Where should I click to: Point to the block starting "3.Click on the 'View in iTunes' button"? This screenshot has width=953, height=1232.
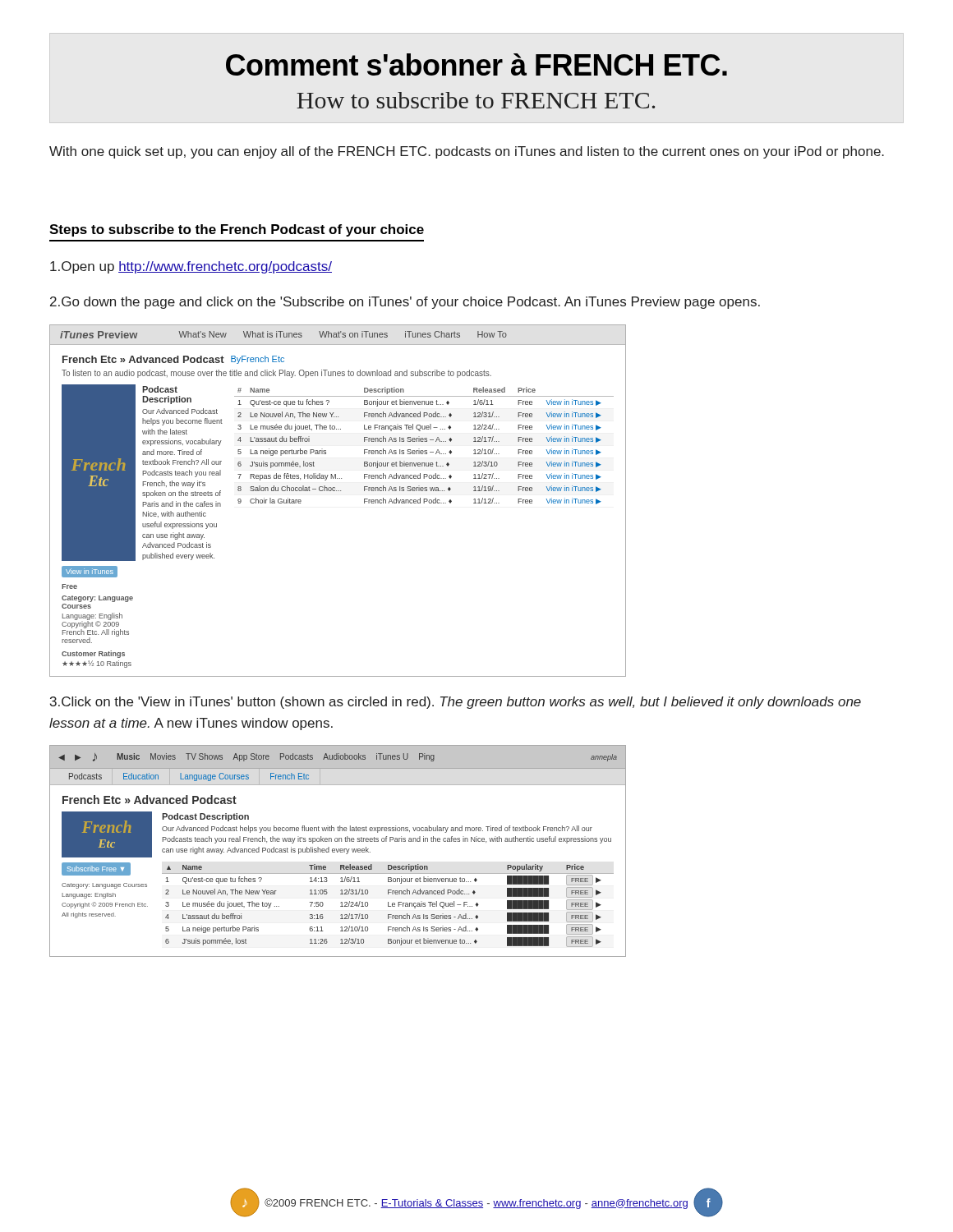[x=455, y=713]
